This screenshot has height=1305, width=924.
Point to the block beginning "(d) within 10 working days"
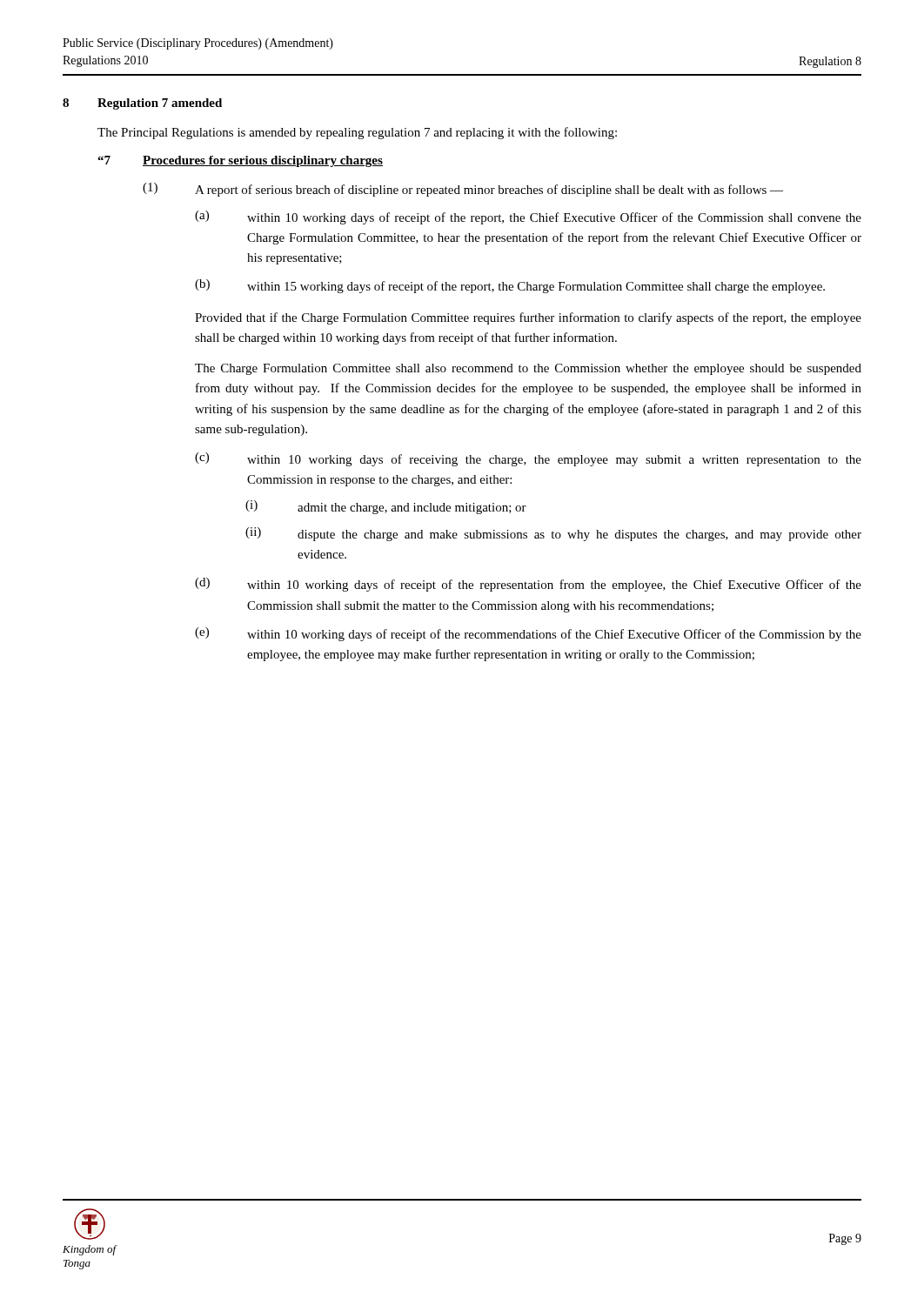coord(479,595)
